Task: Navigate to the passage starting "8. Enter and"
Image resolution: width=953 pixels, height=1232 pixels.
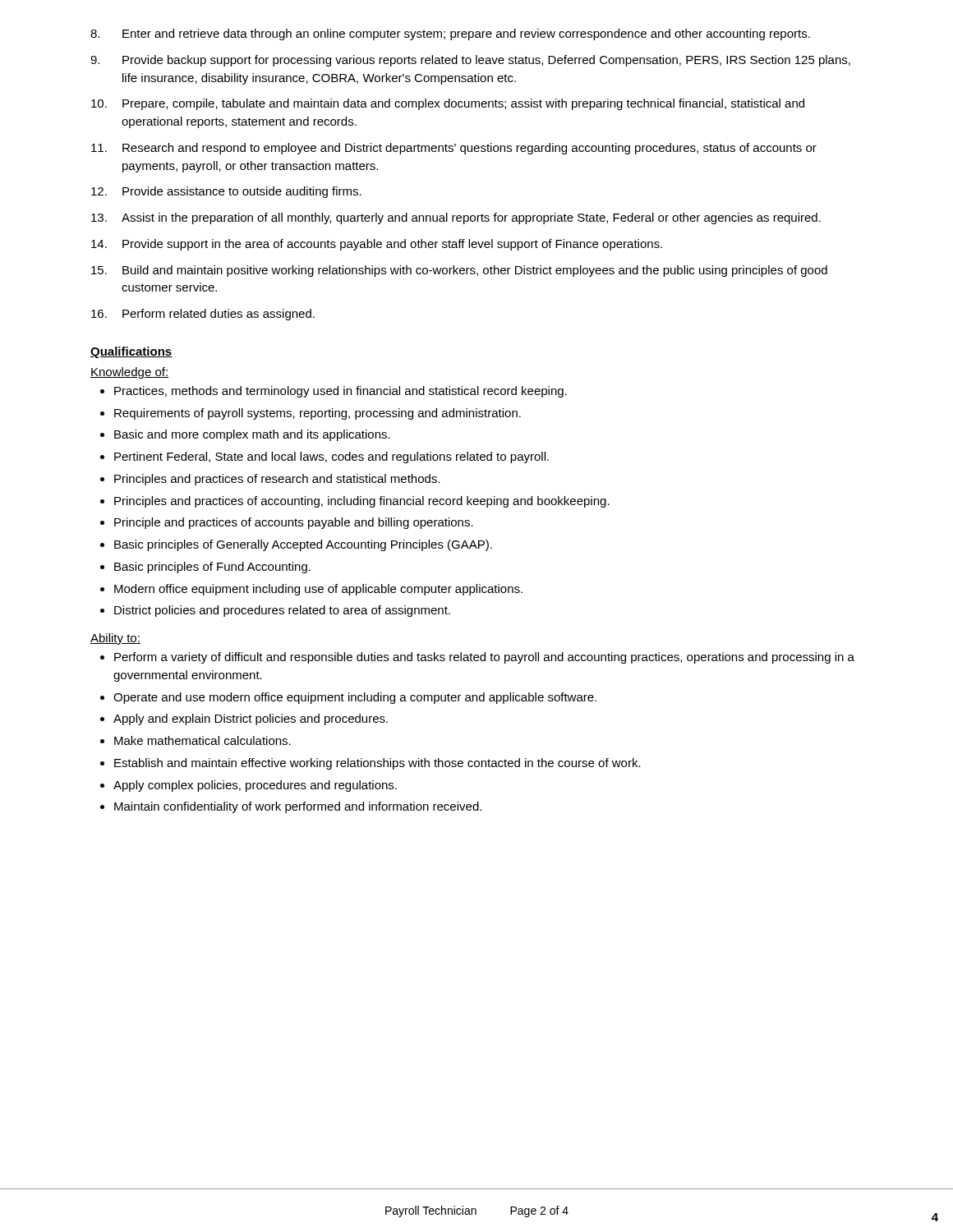Action: pyautogui.click(x=476, y=34)
